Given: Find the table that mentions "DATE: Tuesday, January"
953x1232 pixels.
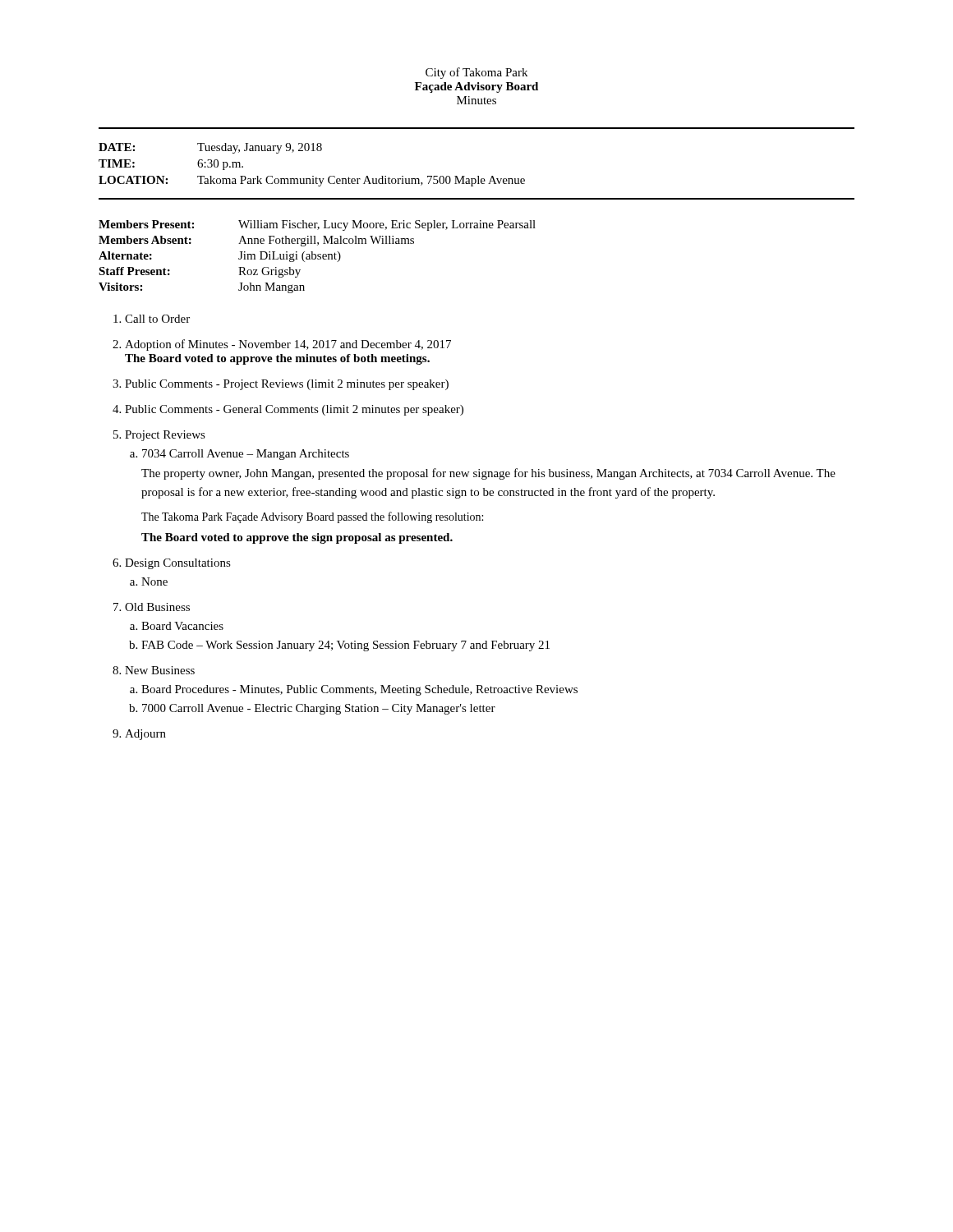Looking at the screenshot, I should pos(476,163).
